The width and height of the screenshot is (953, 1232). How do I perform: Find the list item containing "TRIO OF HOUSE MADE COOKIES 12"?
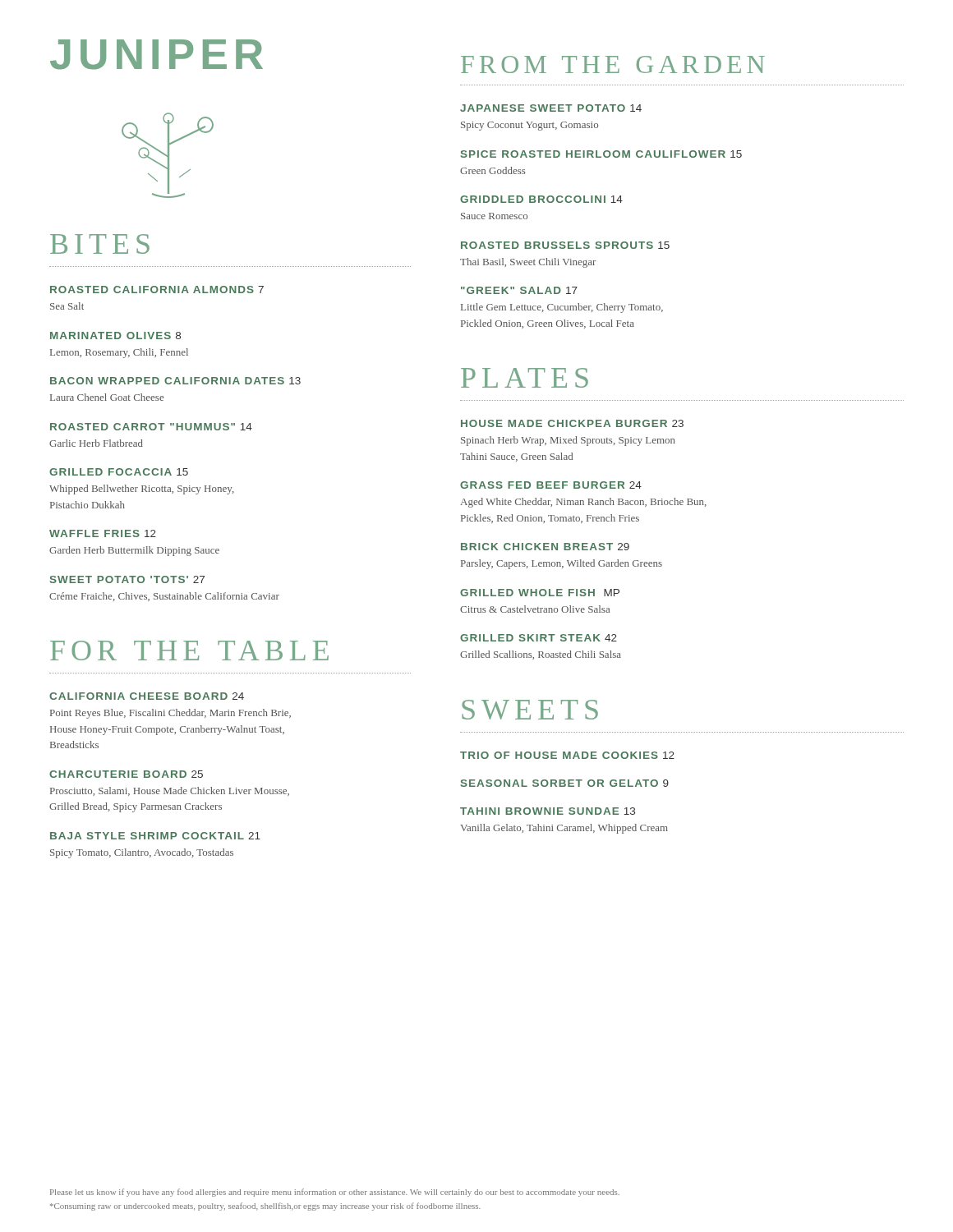682,754
